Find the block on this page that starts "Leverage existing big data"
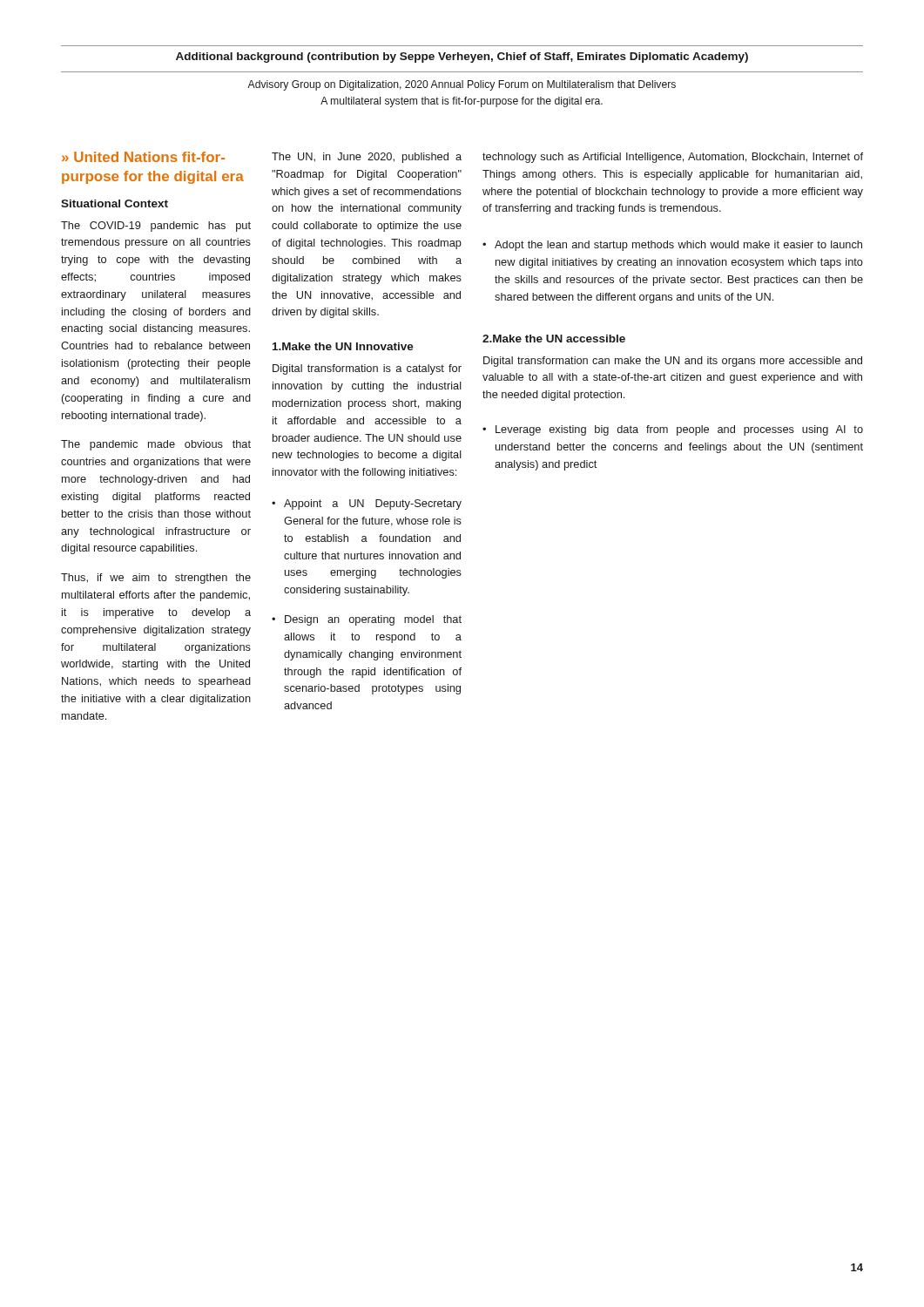 click(x=679, y=446)
